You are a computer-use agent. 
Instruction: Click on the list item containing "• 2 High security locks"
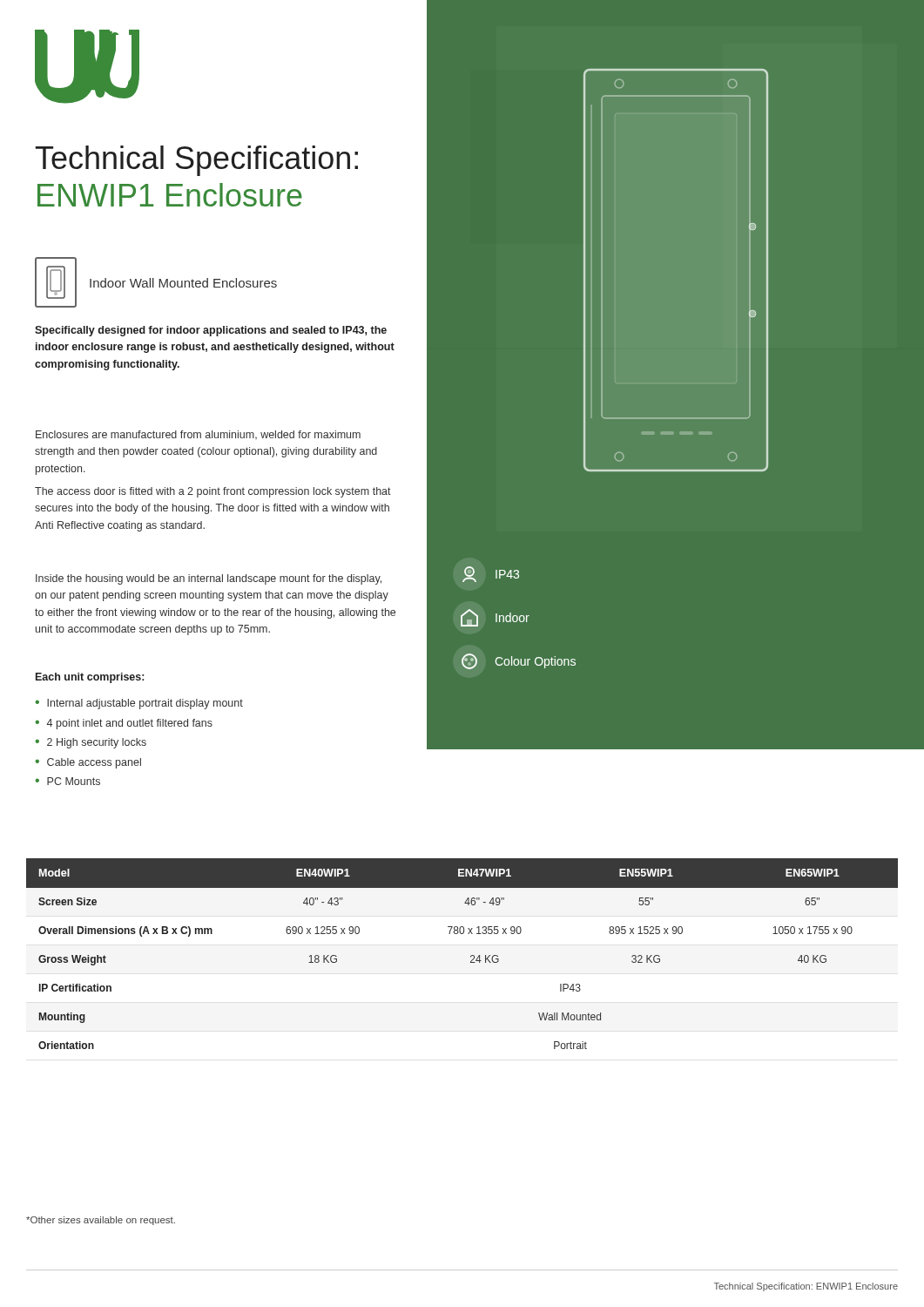click(91, 743)
